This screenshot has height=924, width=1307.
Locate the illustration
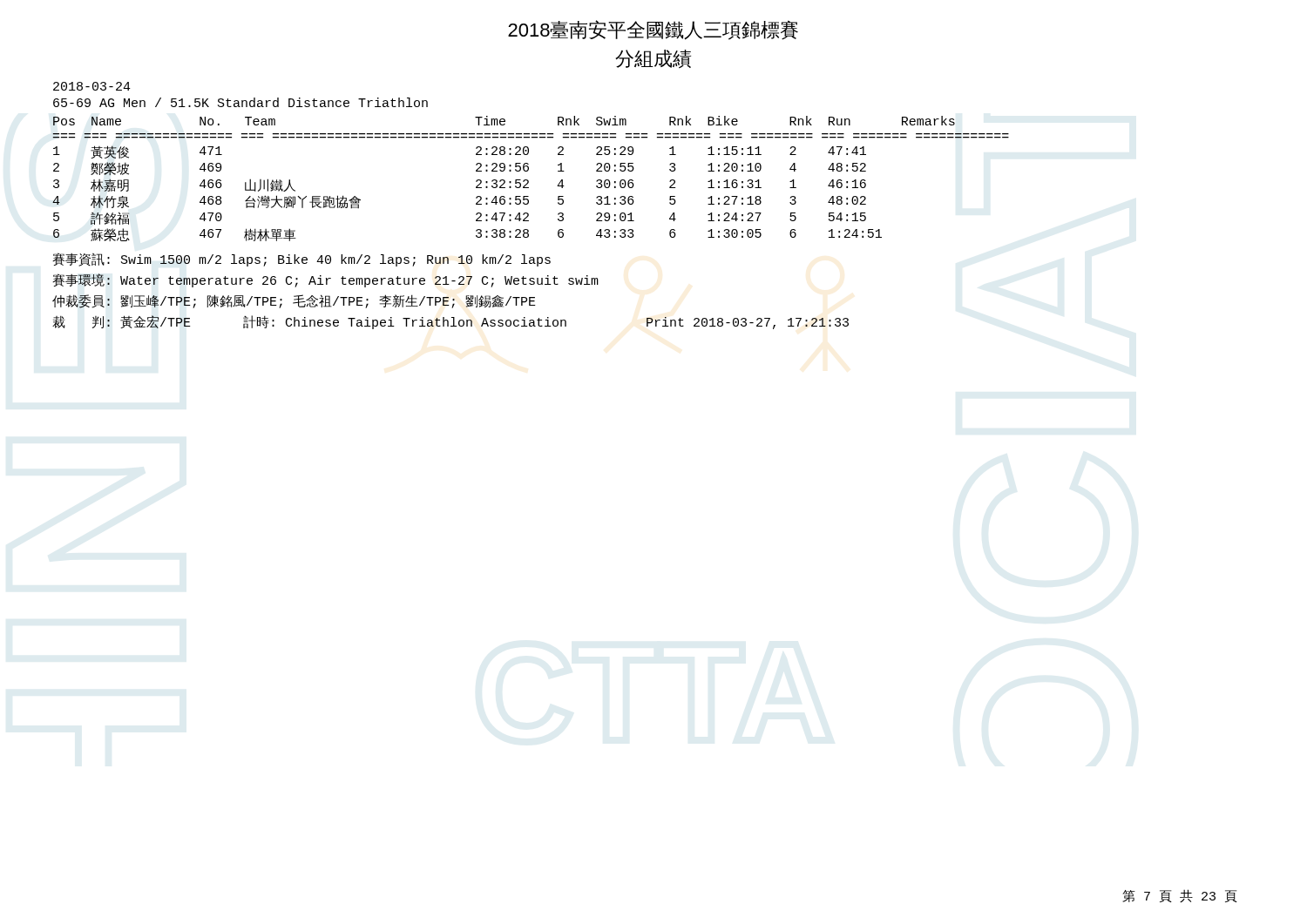point(654,440)
